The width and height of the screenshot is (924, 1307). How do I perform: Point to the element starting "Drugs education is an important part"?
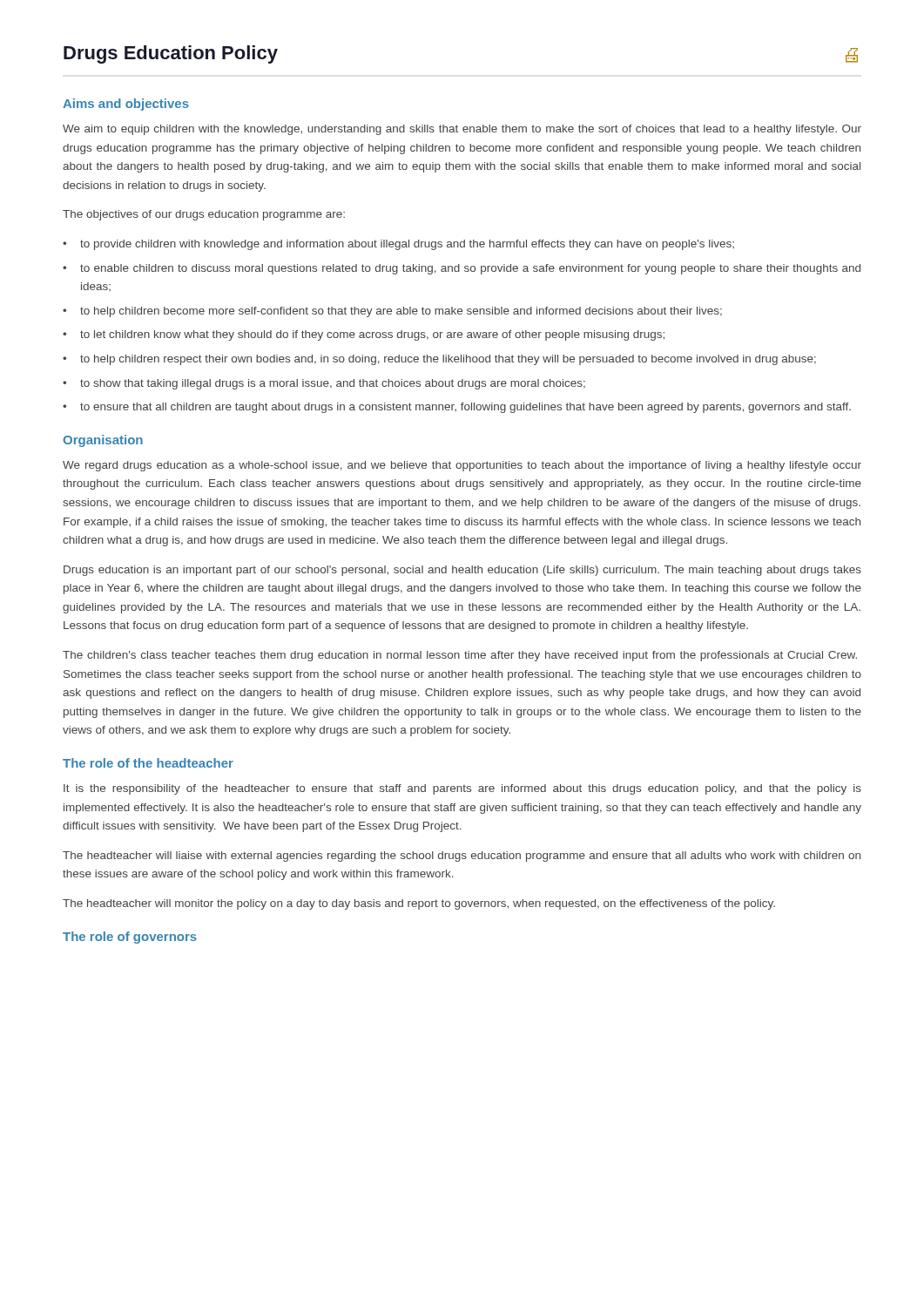tap(462, 597)
